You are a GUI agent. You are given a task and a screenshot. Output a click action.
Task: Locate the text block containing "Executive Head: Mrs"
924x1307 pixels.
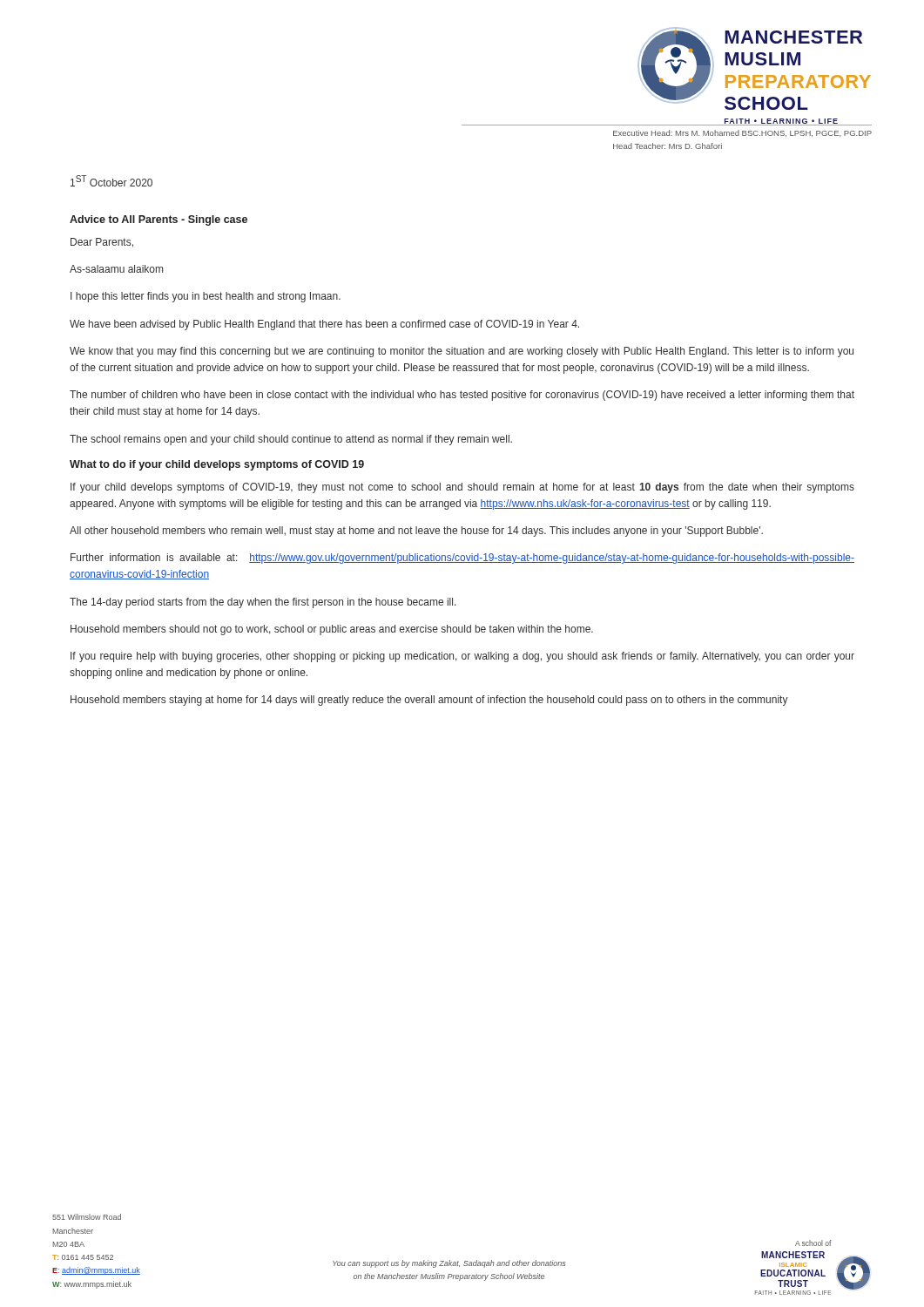[742, 140]
